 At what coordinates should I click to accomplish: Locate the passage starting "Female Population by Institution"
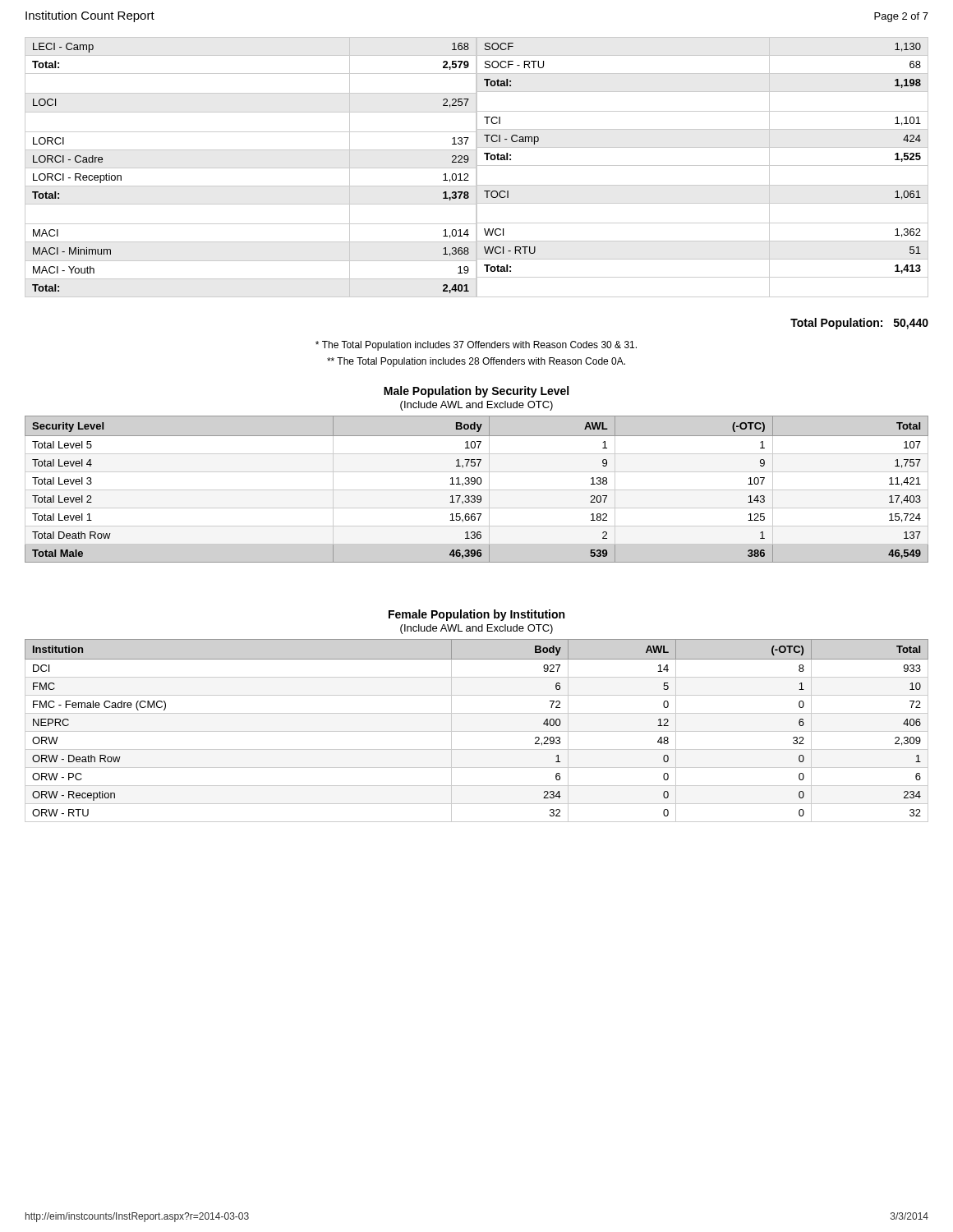pos(476,614)
